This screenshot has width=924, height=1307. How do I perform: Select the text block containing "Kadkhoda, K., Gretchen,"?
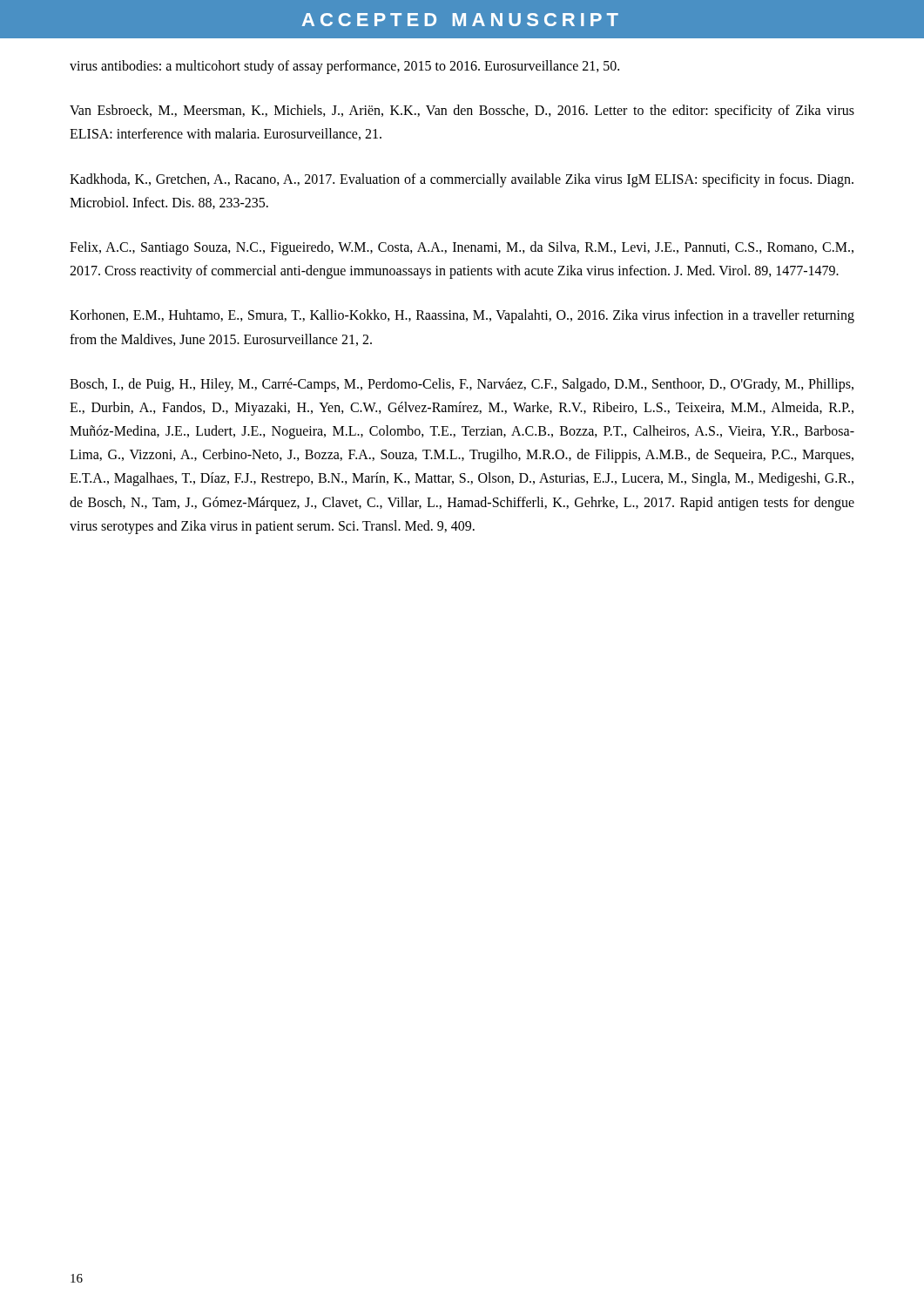[462, 190]
